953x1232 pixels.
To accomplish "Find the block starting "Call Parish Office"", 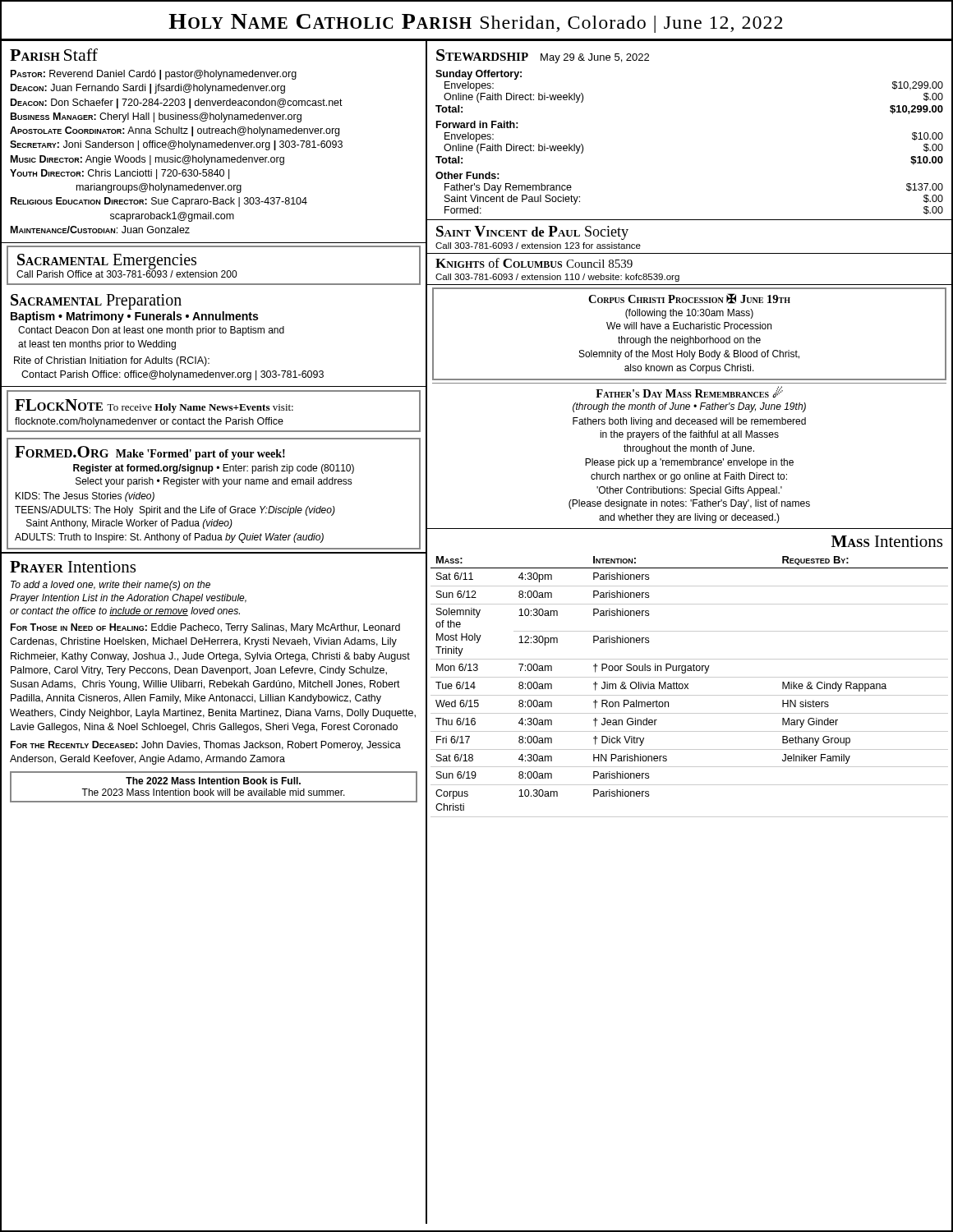I will (x=127, y=274).
